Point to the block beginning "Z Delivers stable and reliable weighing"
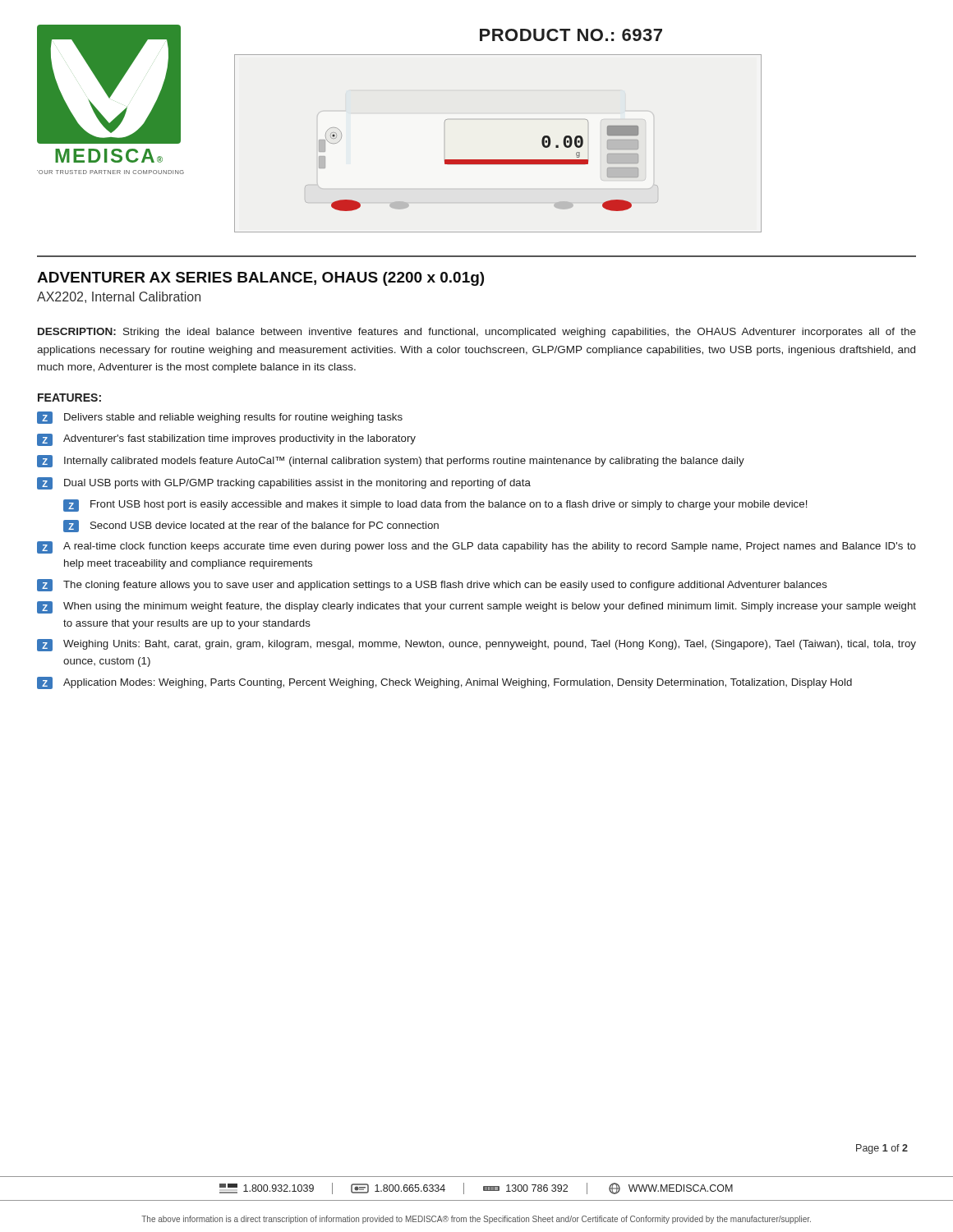953x1232 pixels. pos(220,418)
